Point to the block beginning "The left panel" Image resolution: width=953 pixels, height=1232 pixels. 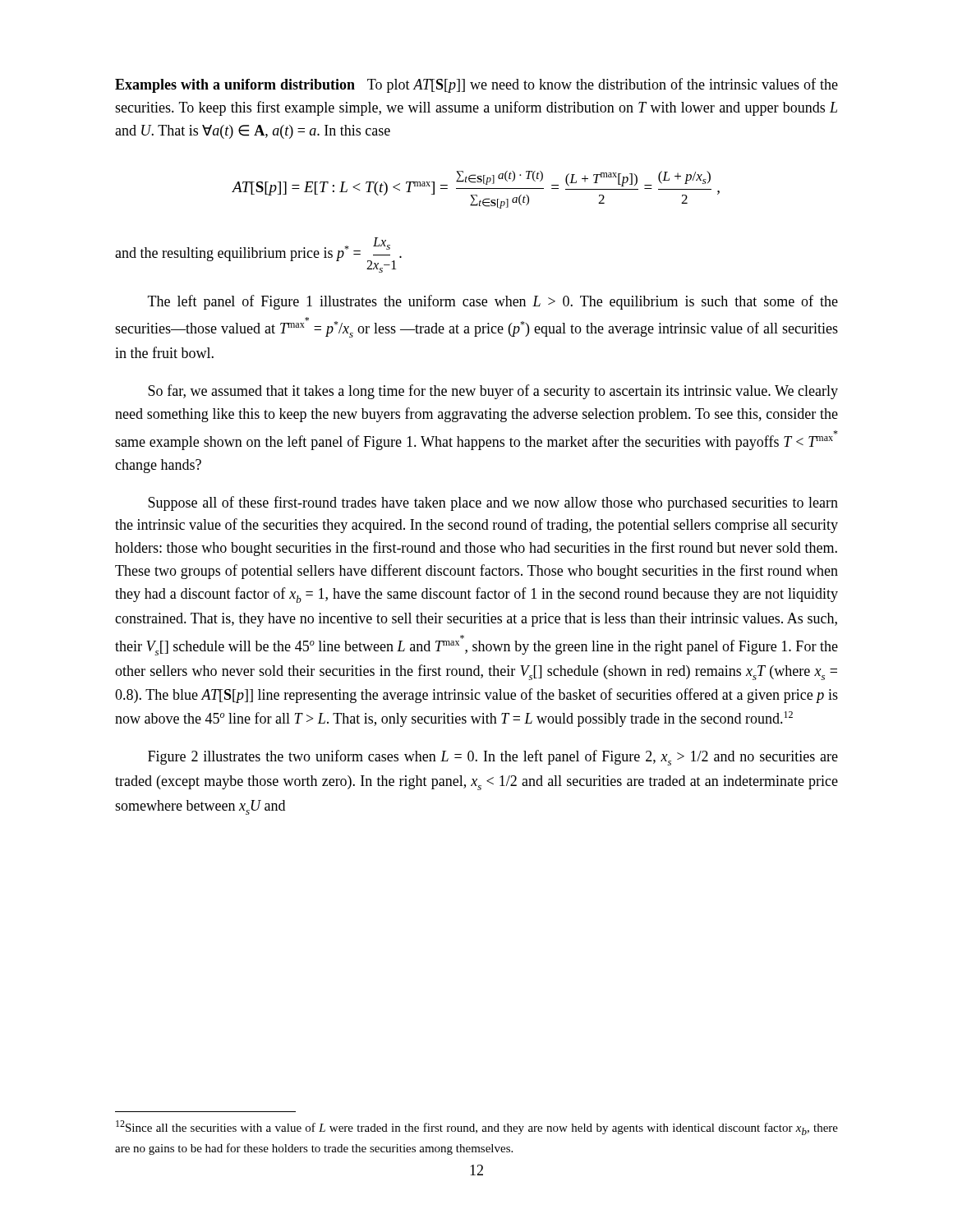pos(476,327)
